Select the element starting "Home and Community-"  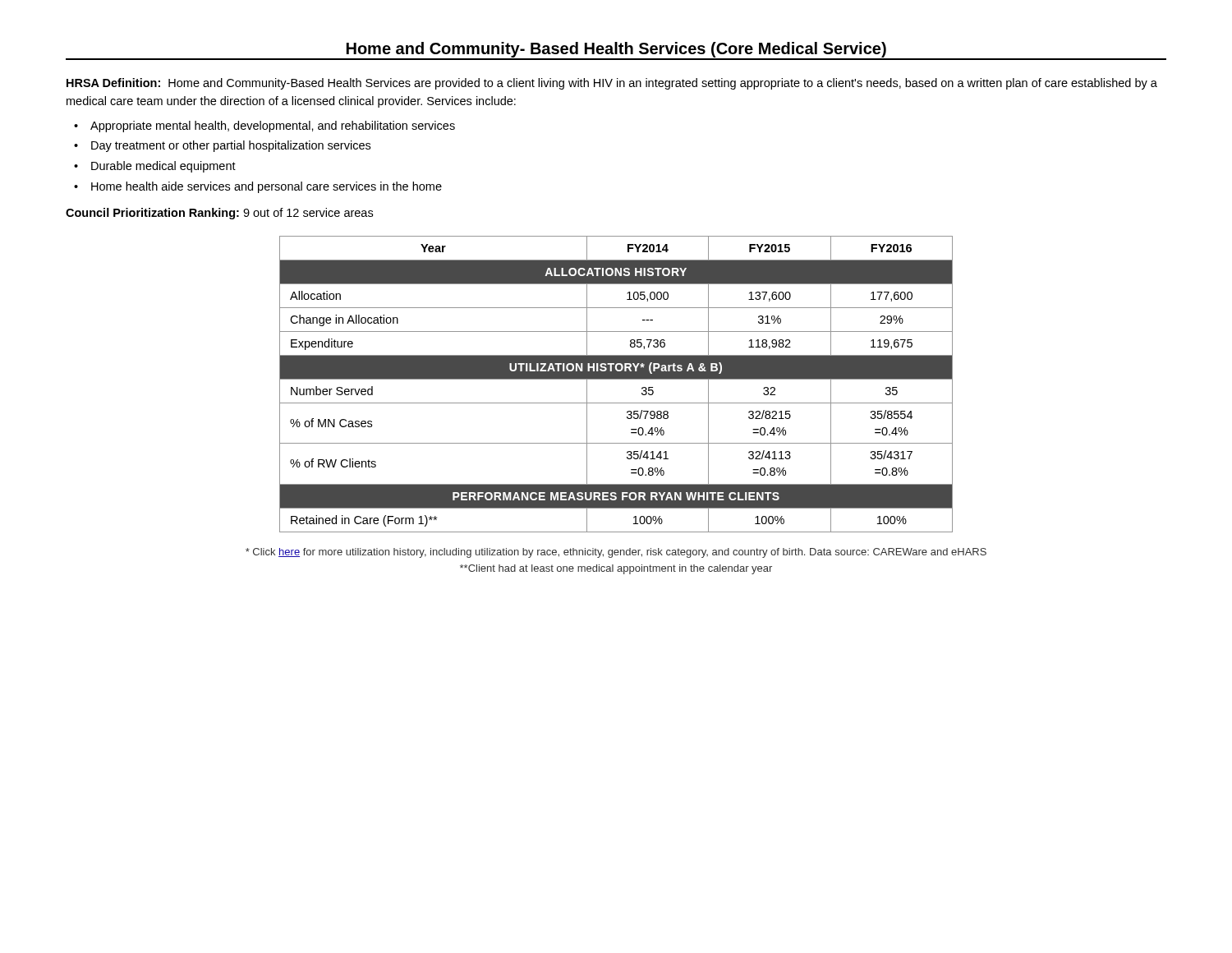(616, 50)
